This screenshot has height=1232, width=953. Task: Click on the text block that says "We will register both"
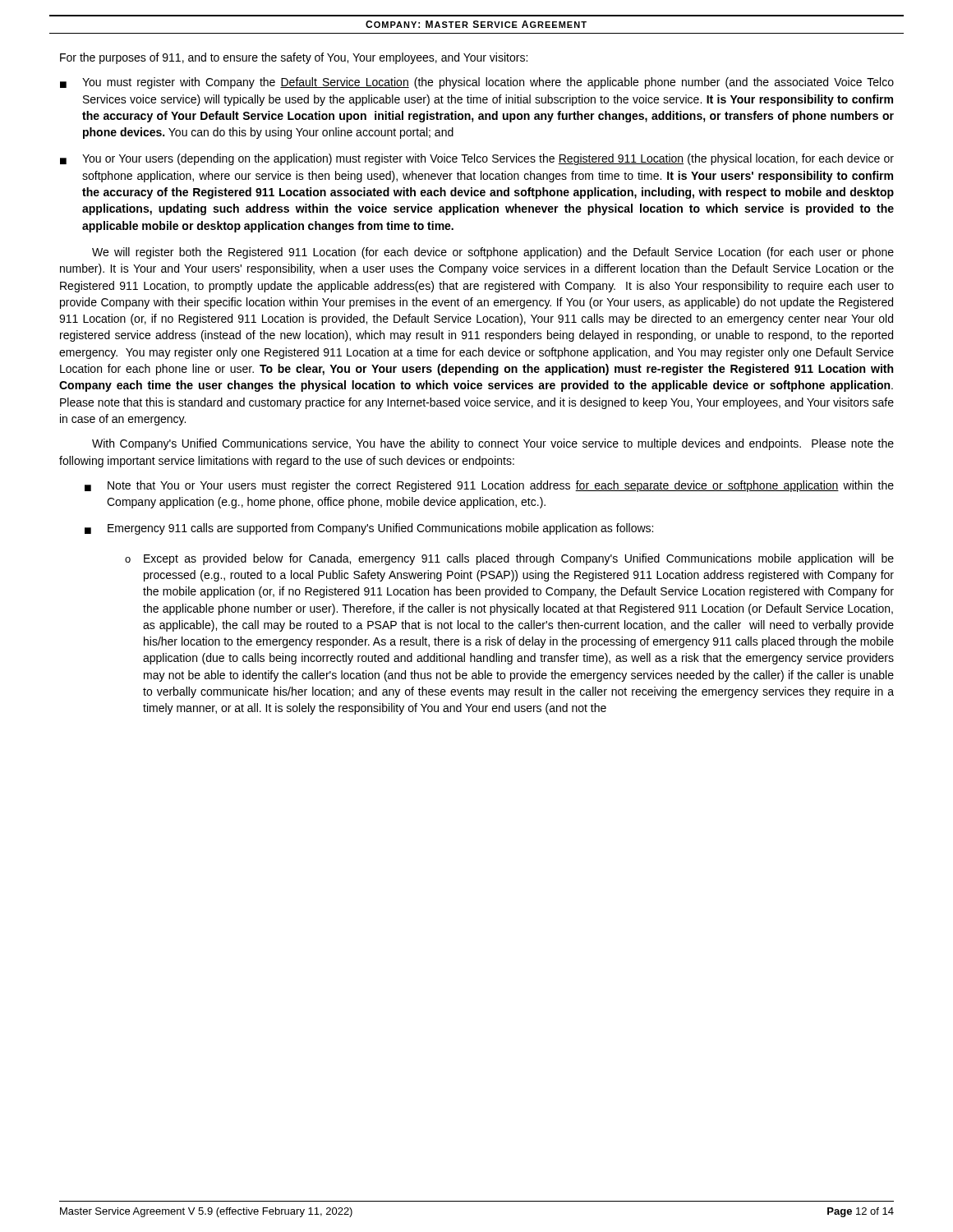(x=476, y=335)
